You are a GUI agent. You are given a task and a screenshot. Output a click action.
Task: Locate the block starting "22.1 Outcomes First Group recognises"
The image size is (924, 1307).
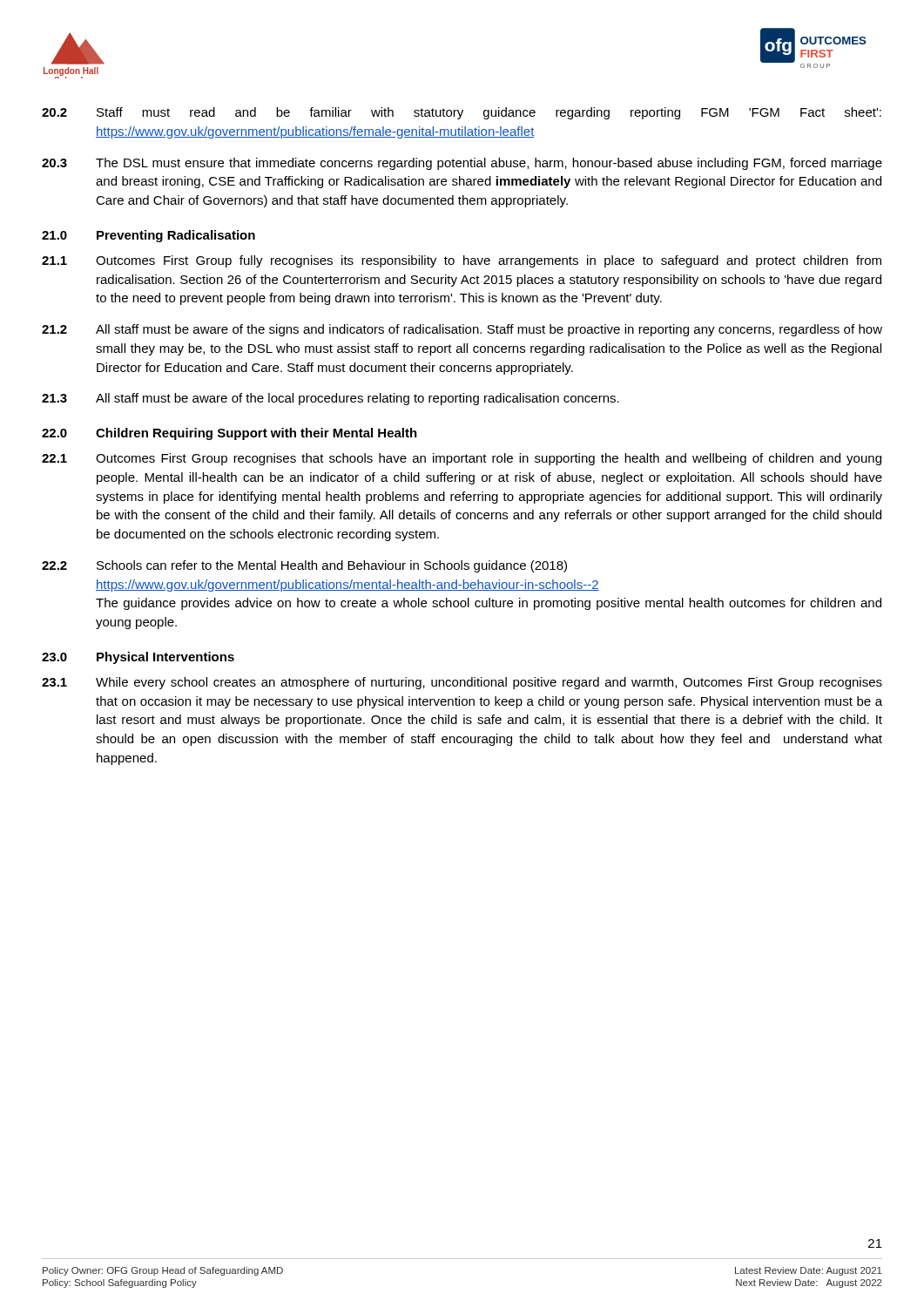point(462,496)
